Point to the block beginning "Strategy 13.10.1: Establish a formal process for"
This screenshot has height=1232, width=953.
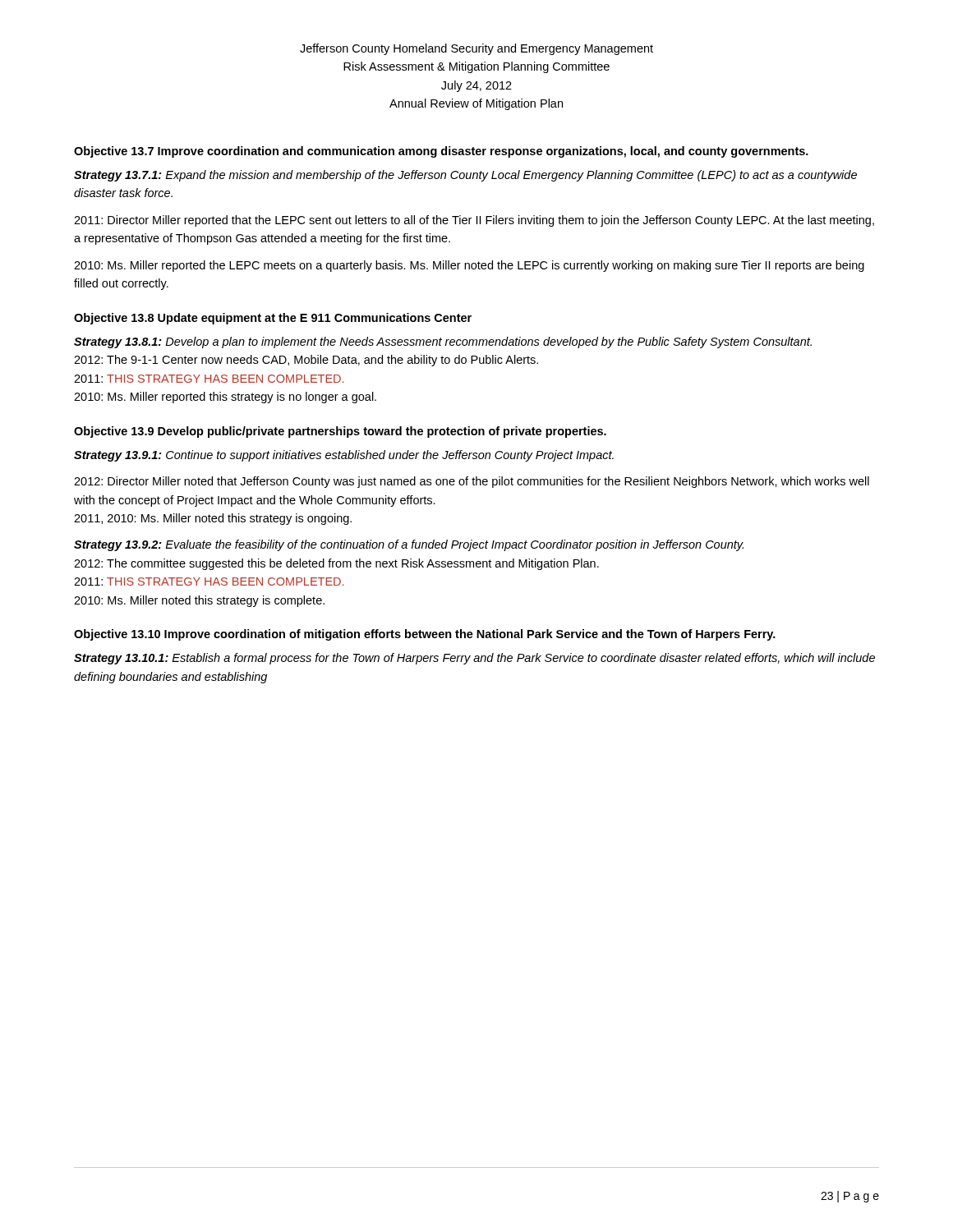(475, 667)
